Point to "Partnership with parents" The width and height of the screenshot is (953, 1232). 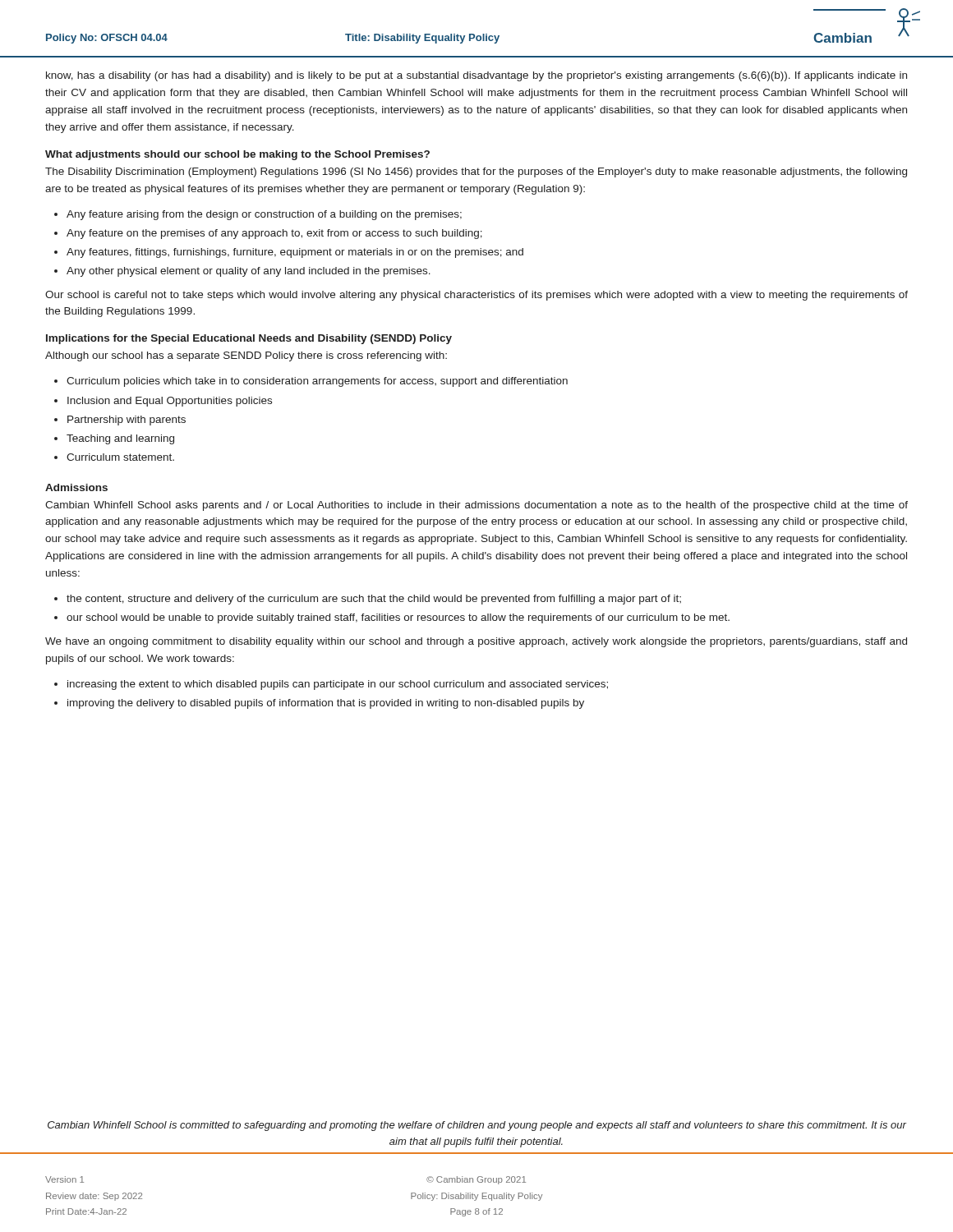[x=120, y=421]
